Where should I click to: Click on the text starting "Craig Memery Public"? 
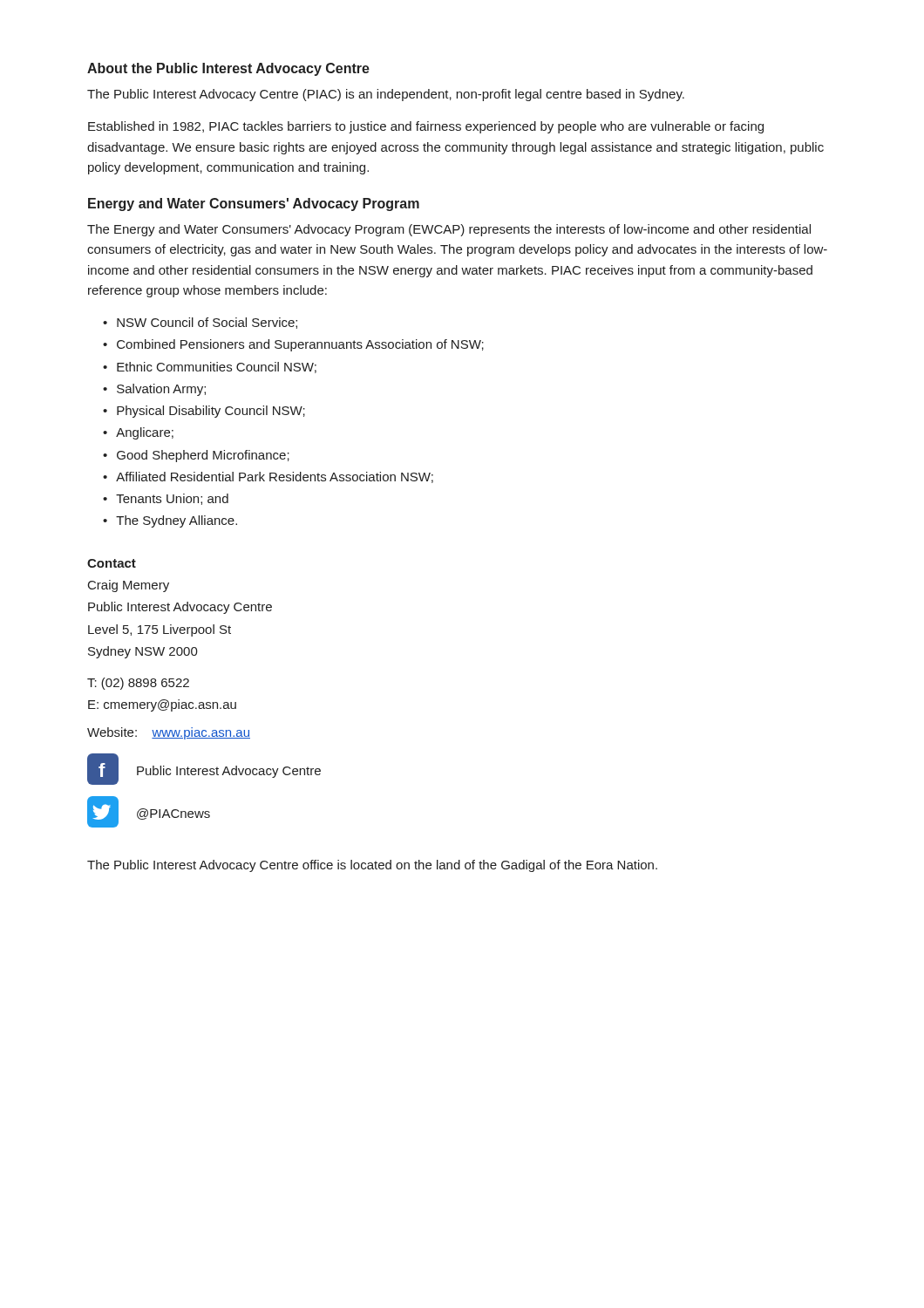180,618
